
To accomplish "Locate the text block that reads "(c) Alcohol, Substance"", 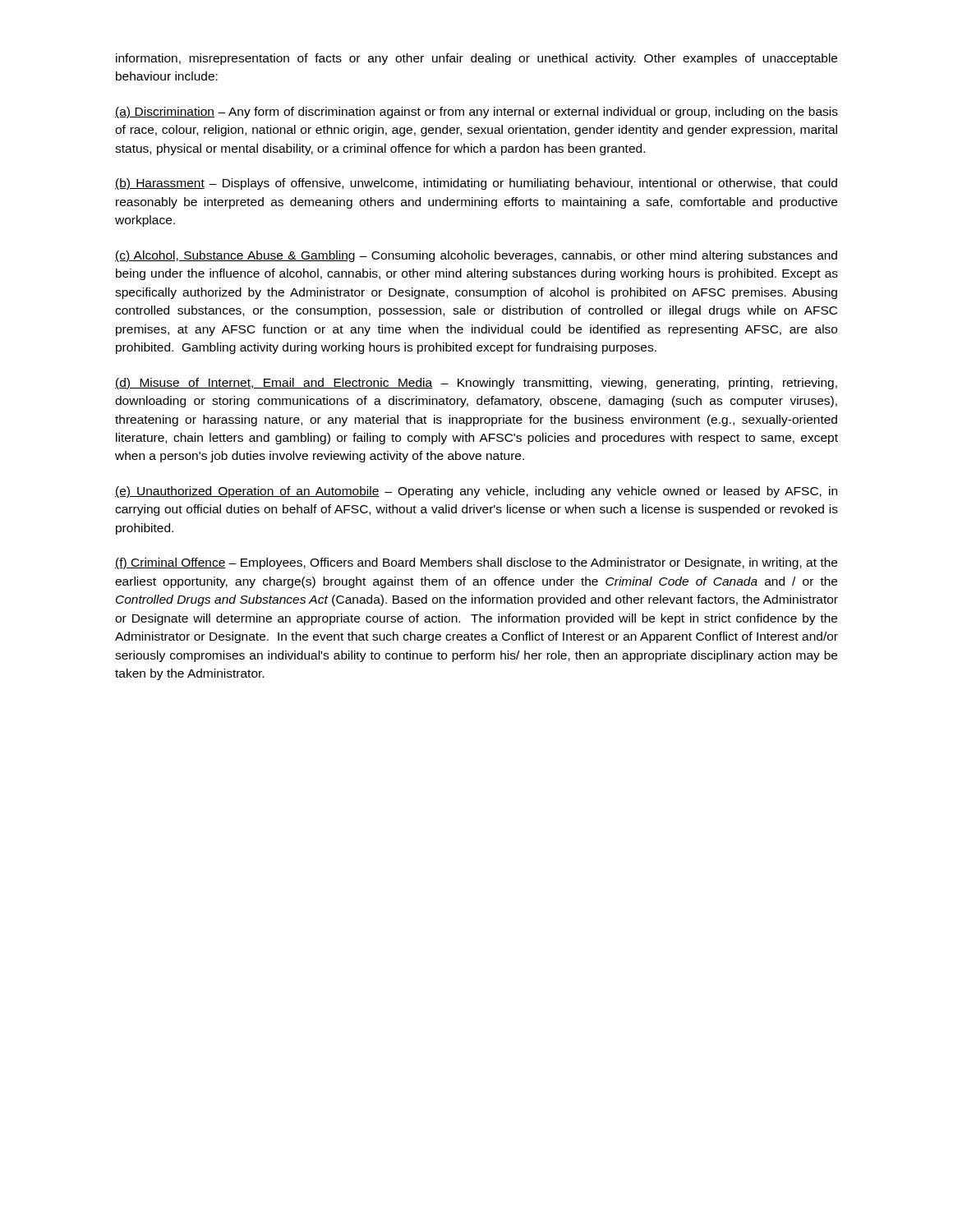I will [x=476, y=301].
